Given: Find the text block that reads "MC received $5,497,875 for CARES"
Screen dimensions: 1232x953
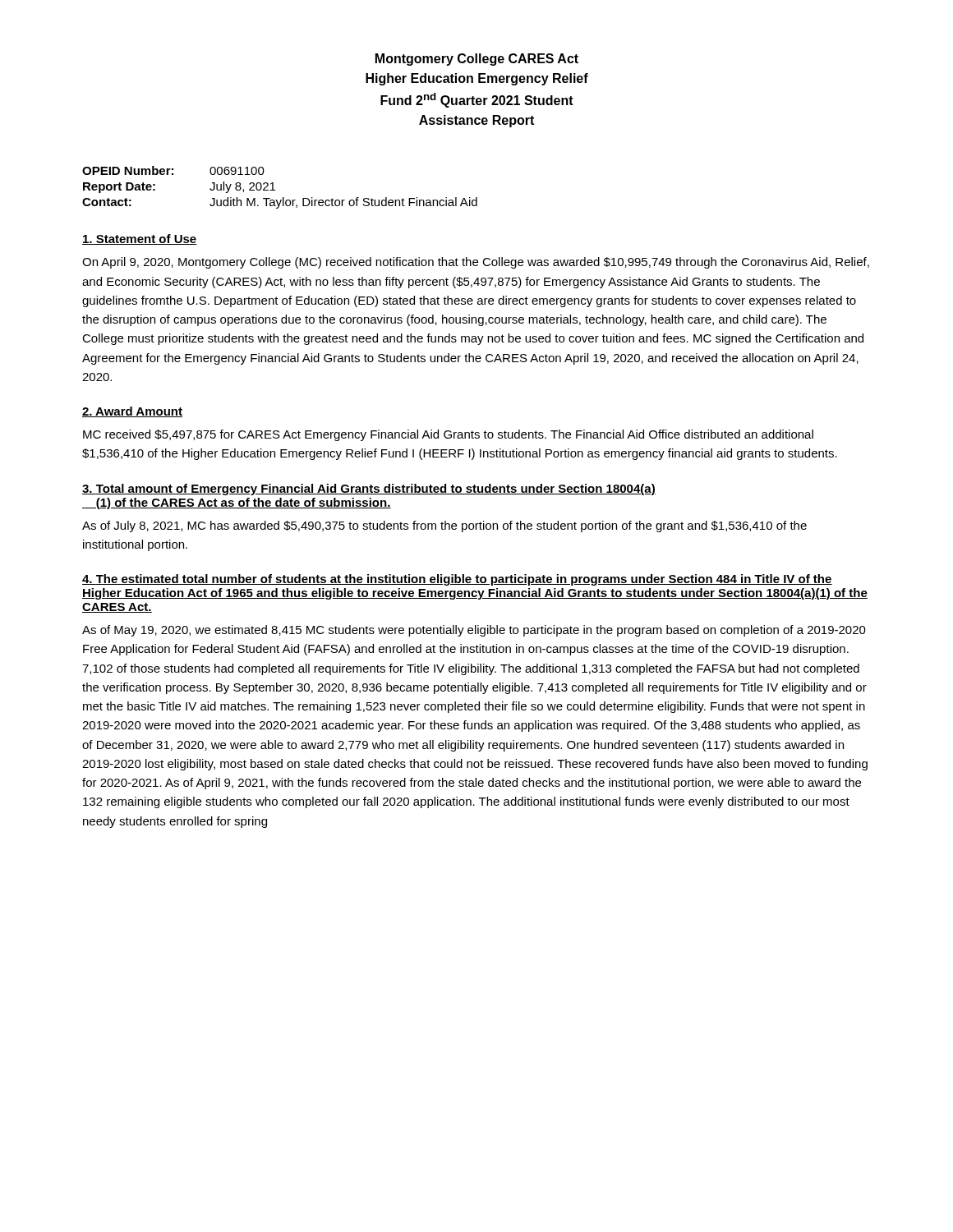Looking at the screenshot, I should (460, 444).
